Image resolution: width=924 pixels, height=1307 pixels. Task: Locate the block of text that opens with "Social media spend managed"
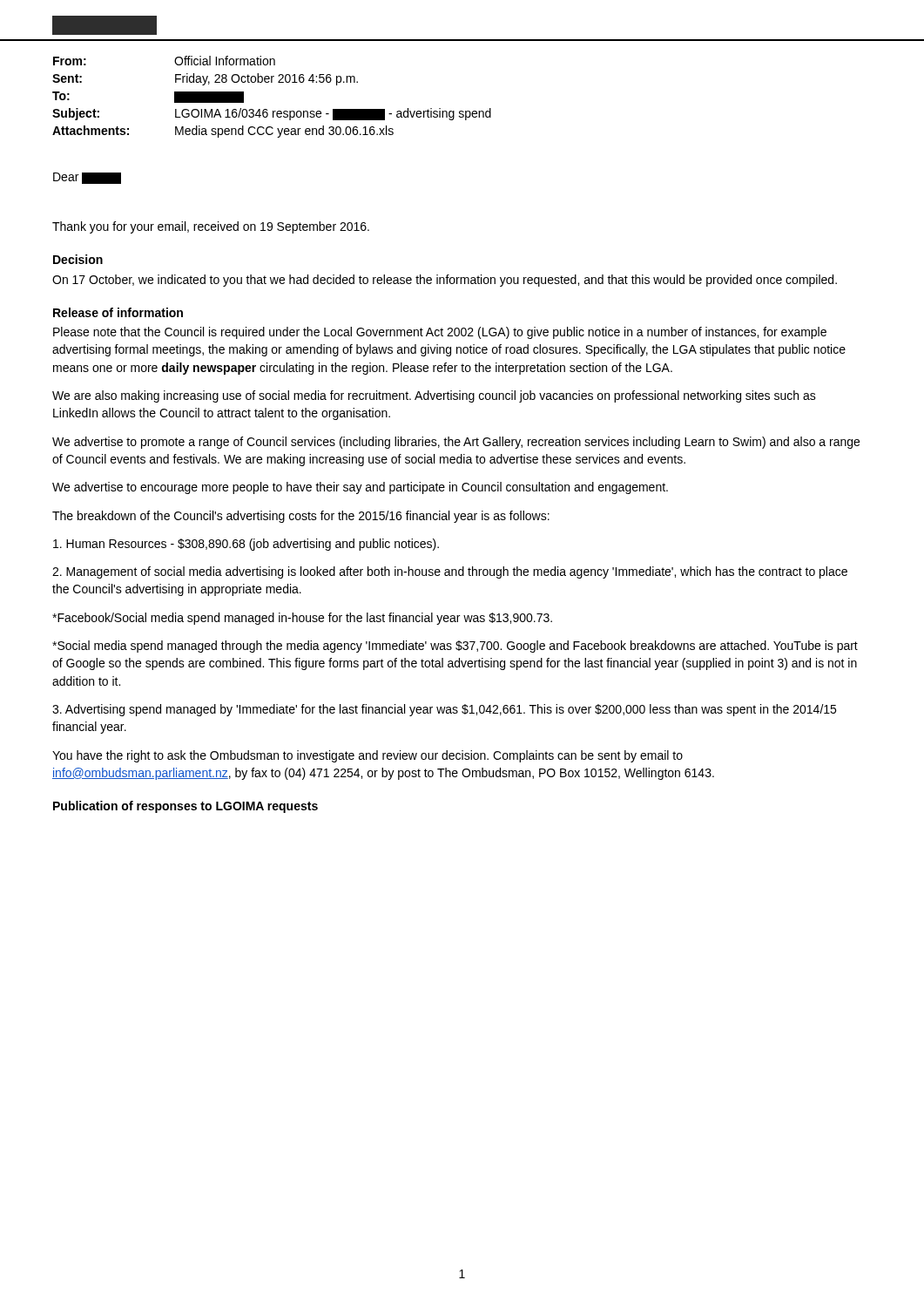pos(455,663)
